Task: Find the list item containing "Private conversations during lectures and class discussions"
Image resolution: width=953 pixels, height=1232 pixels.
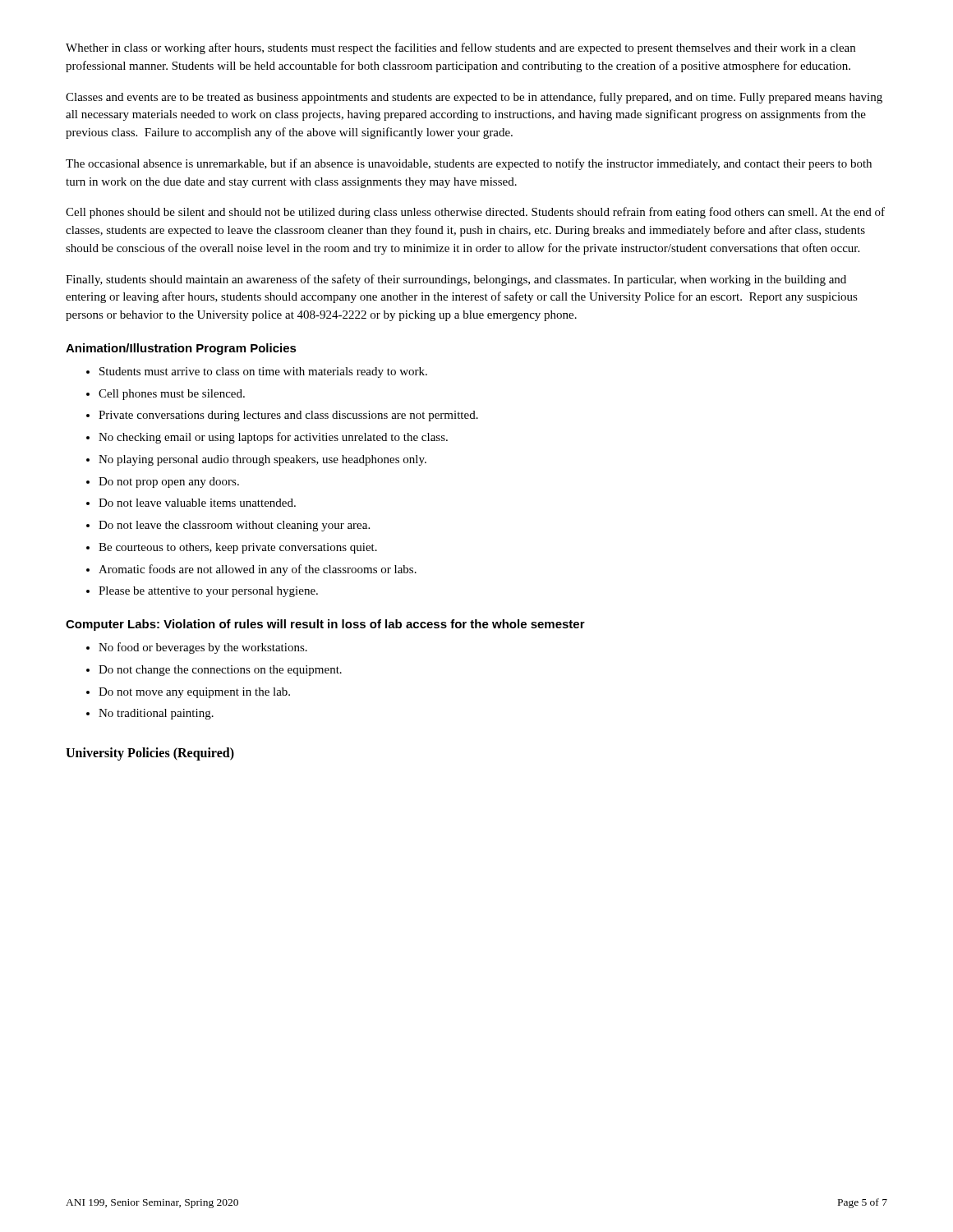Action: tap(289, 415)
